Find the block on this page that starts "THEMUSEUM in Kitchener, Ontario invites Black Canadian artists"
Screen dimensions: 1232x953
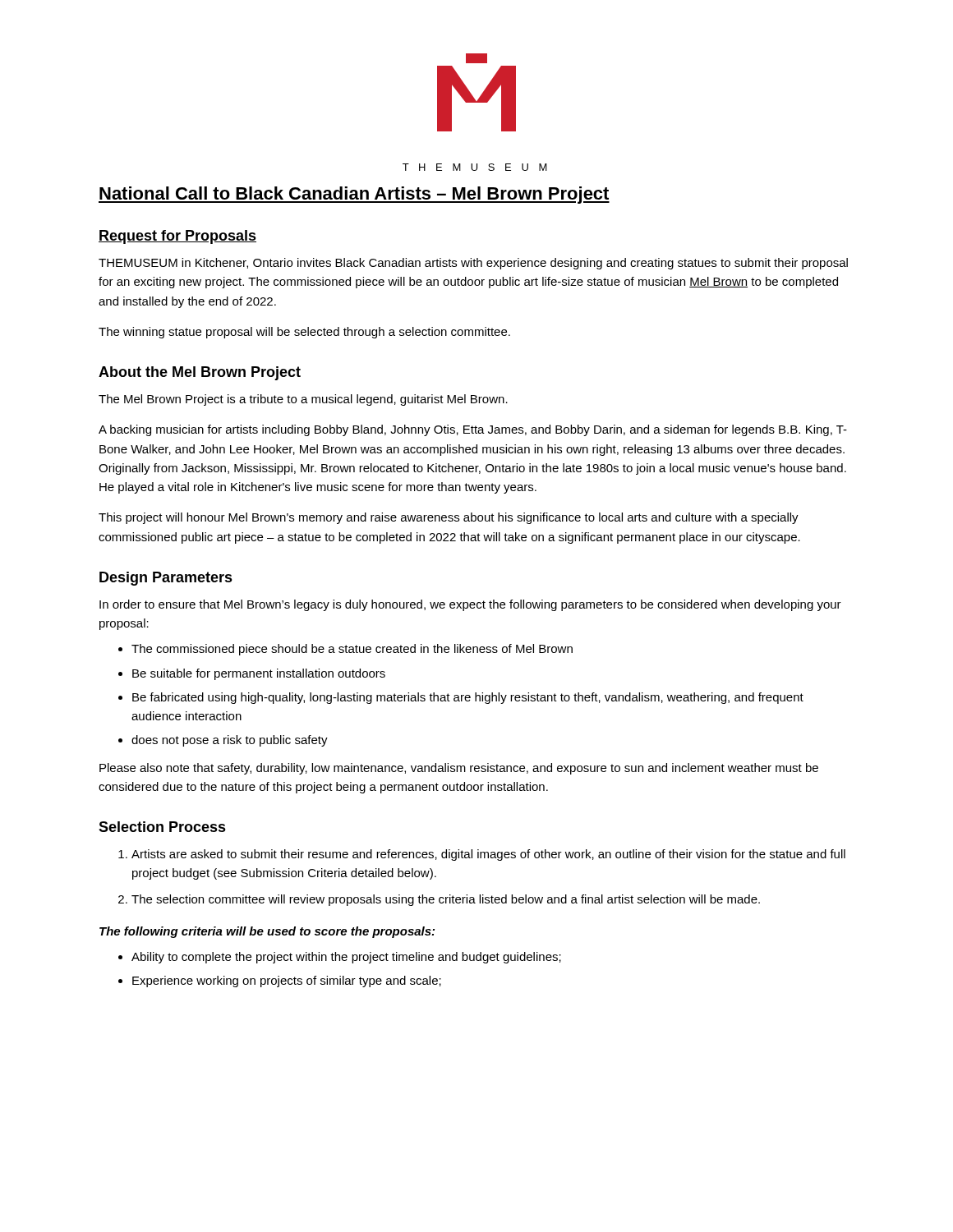(476, 282)
